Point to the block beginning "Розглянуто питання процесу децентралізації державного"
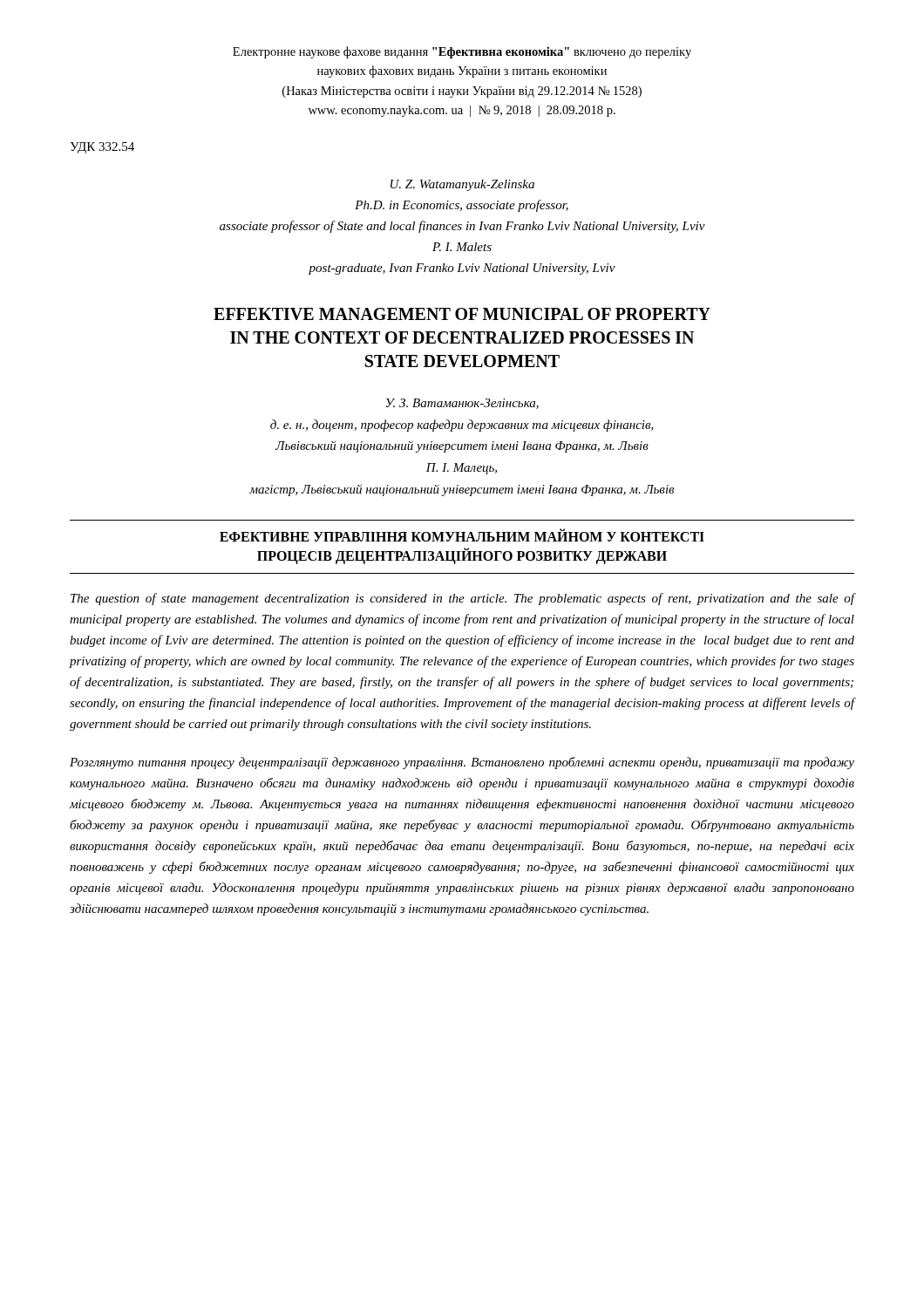The width and height of the screenshot is (924, 1308). (x=462, y=836)
